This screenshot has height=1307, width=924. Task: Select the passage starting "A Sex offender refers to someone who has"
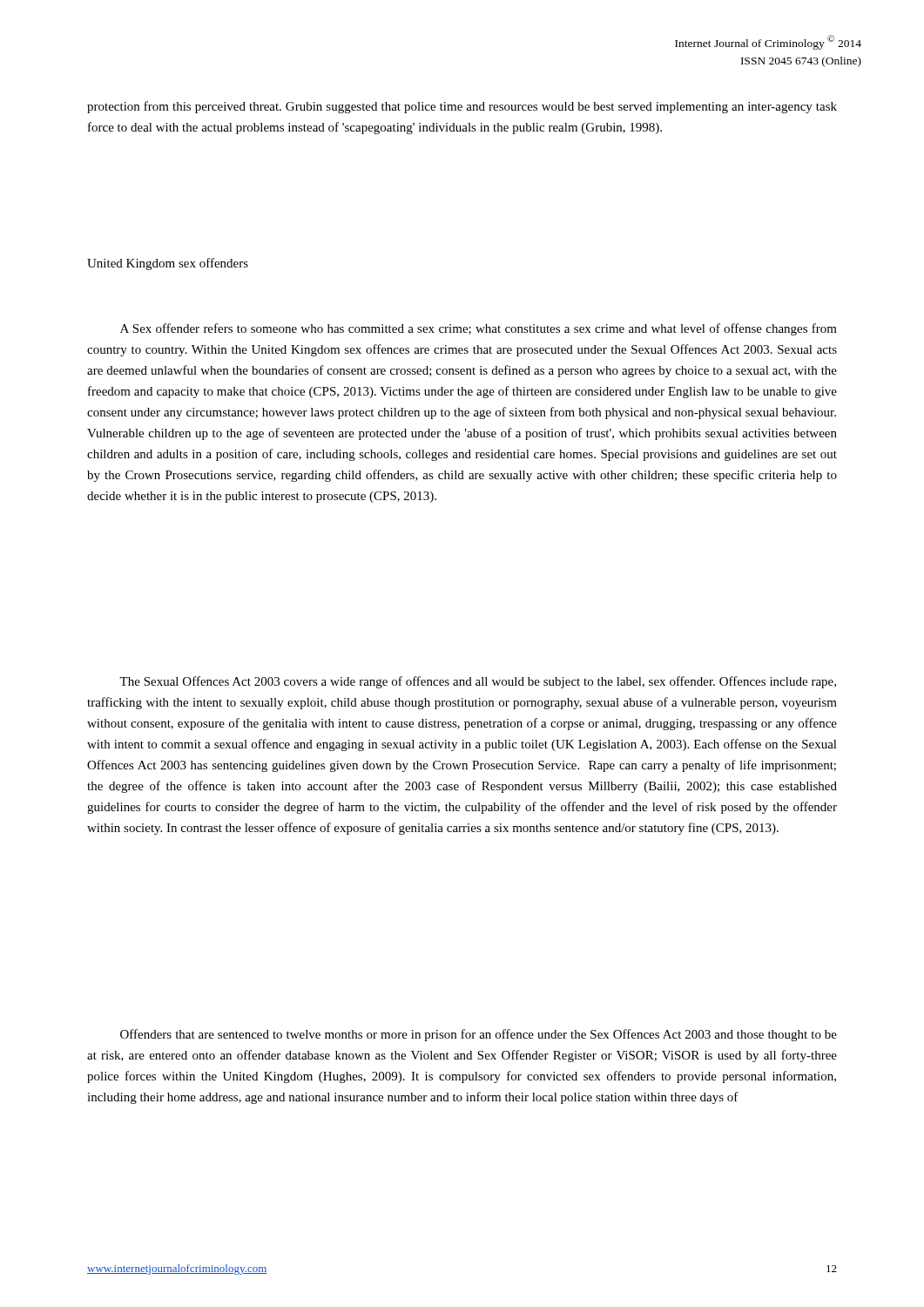[x=462, y=412]
